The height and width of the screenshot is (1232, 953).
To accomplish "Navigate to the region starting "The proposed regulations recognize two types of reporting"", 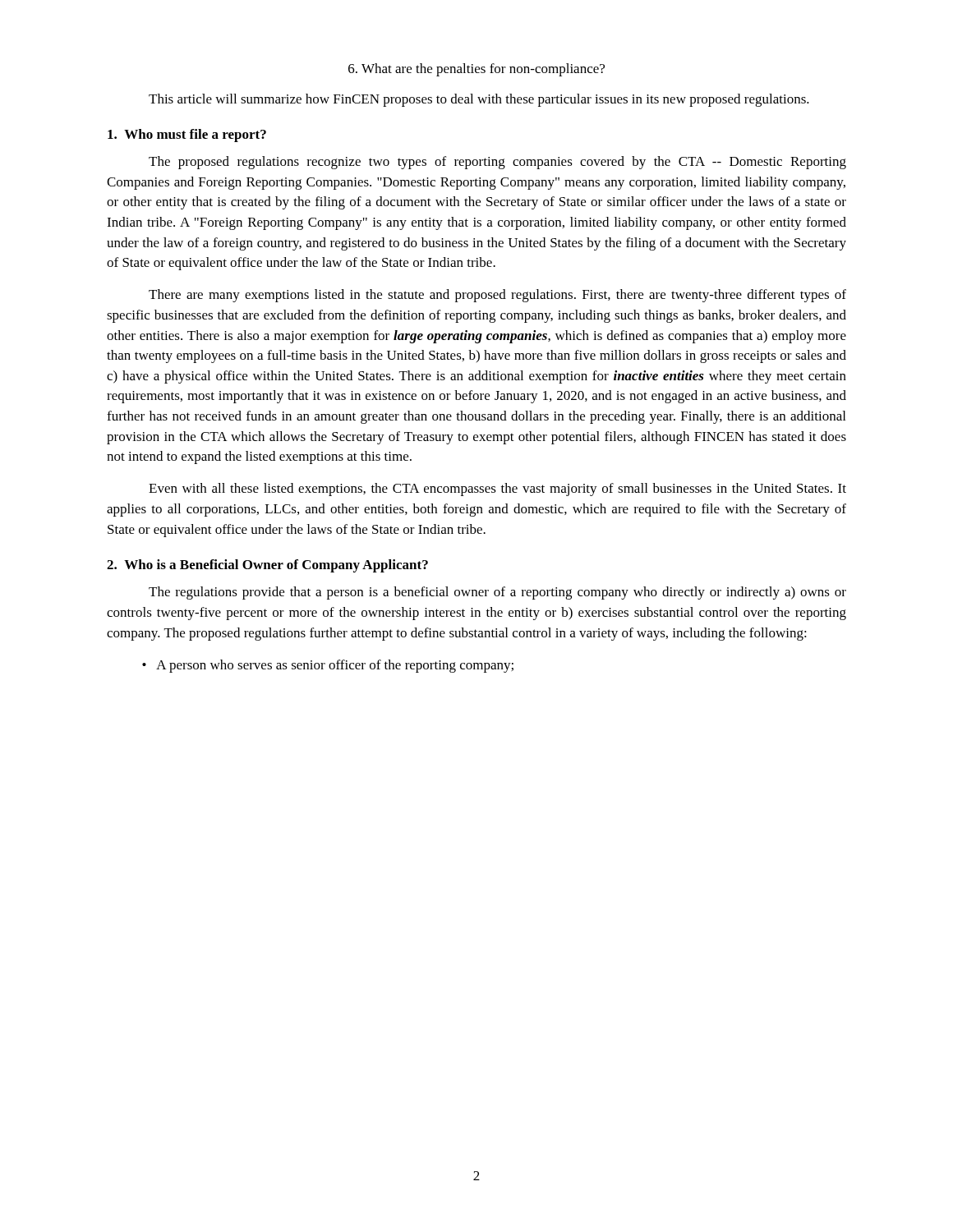I will click(x=476, y=346).
